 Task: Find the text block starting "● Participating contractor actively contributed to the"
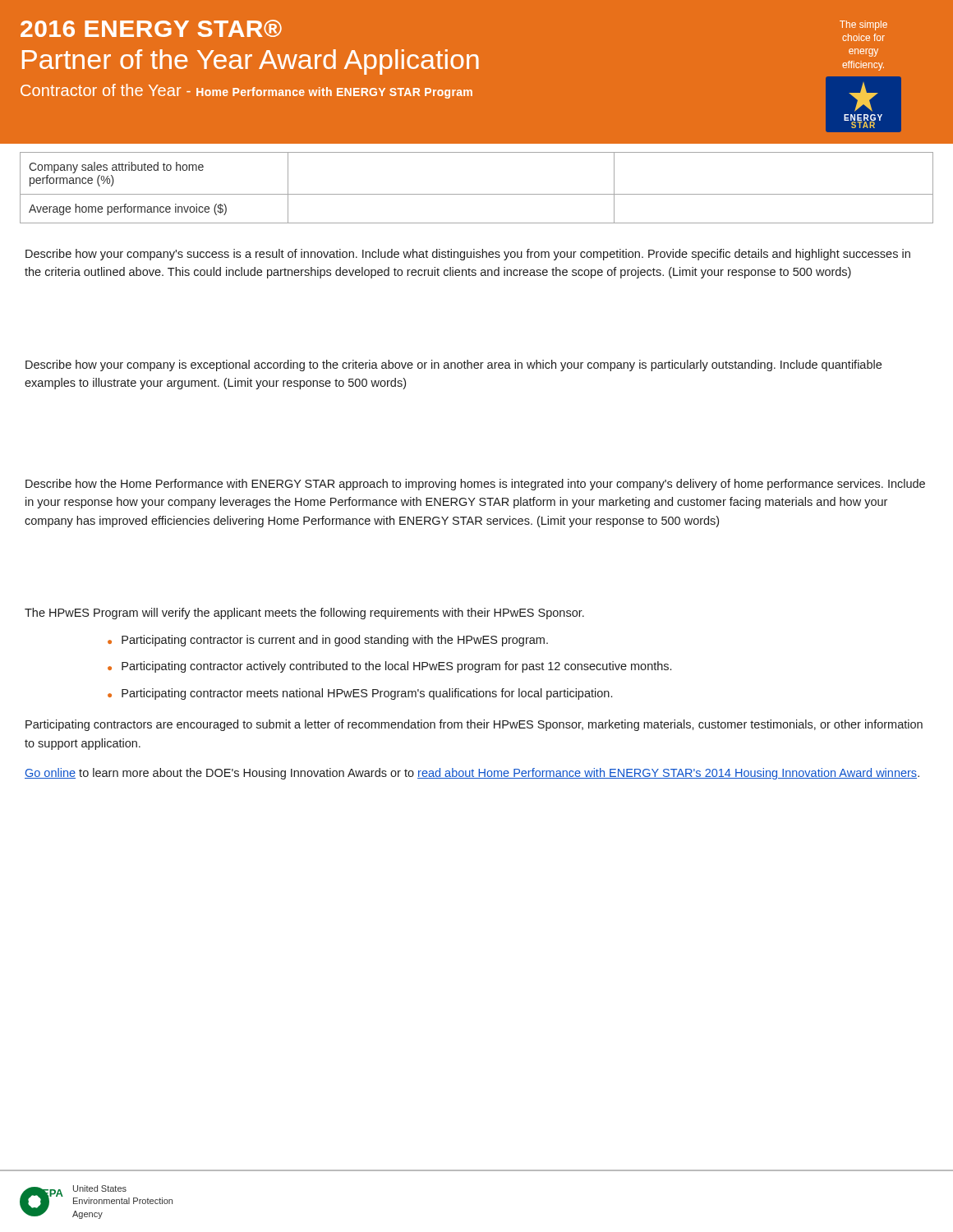point(390,666)
